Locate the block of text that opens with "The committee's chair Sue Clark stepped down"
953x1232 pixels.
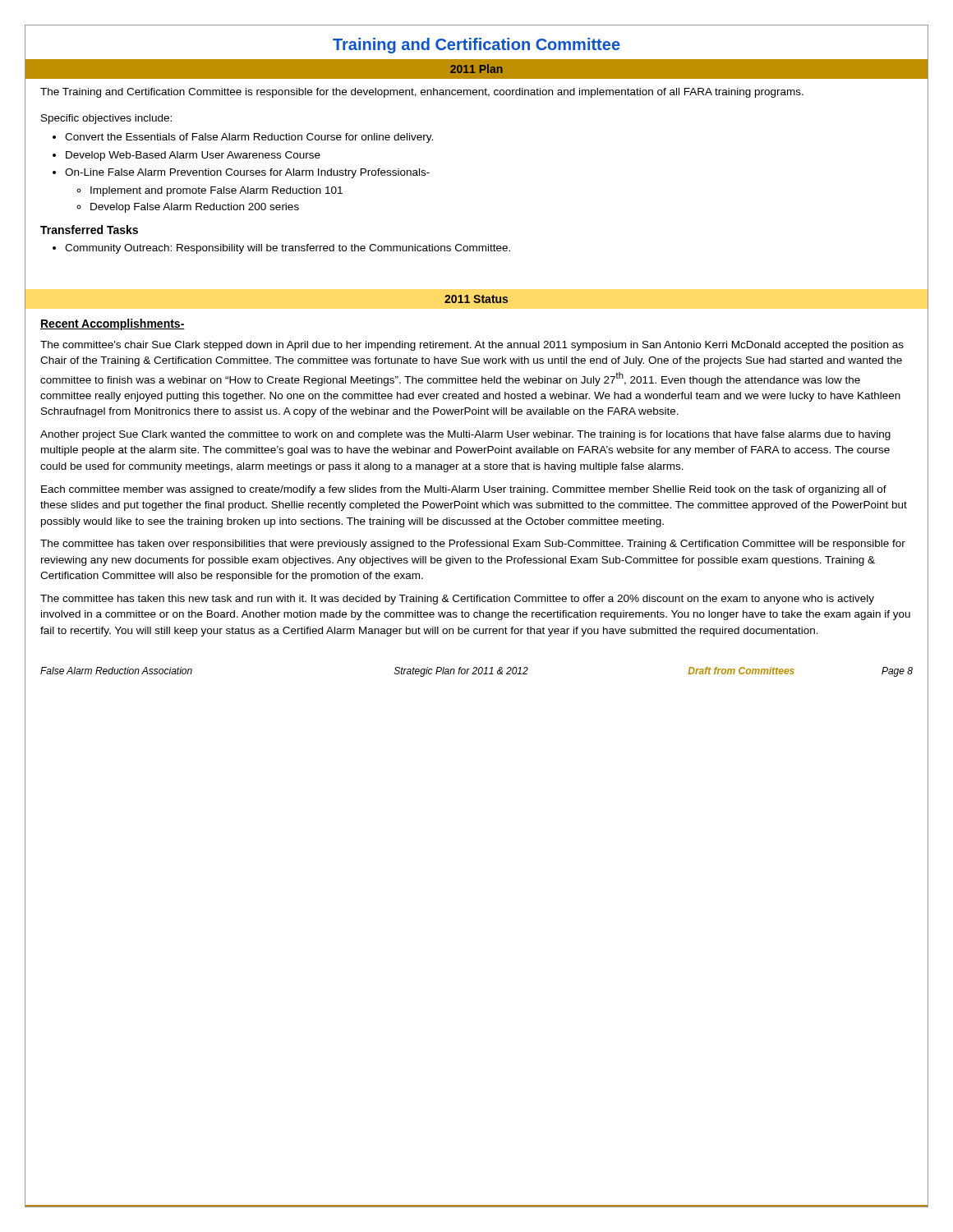tap(472, 378)
